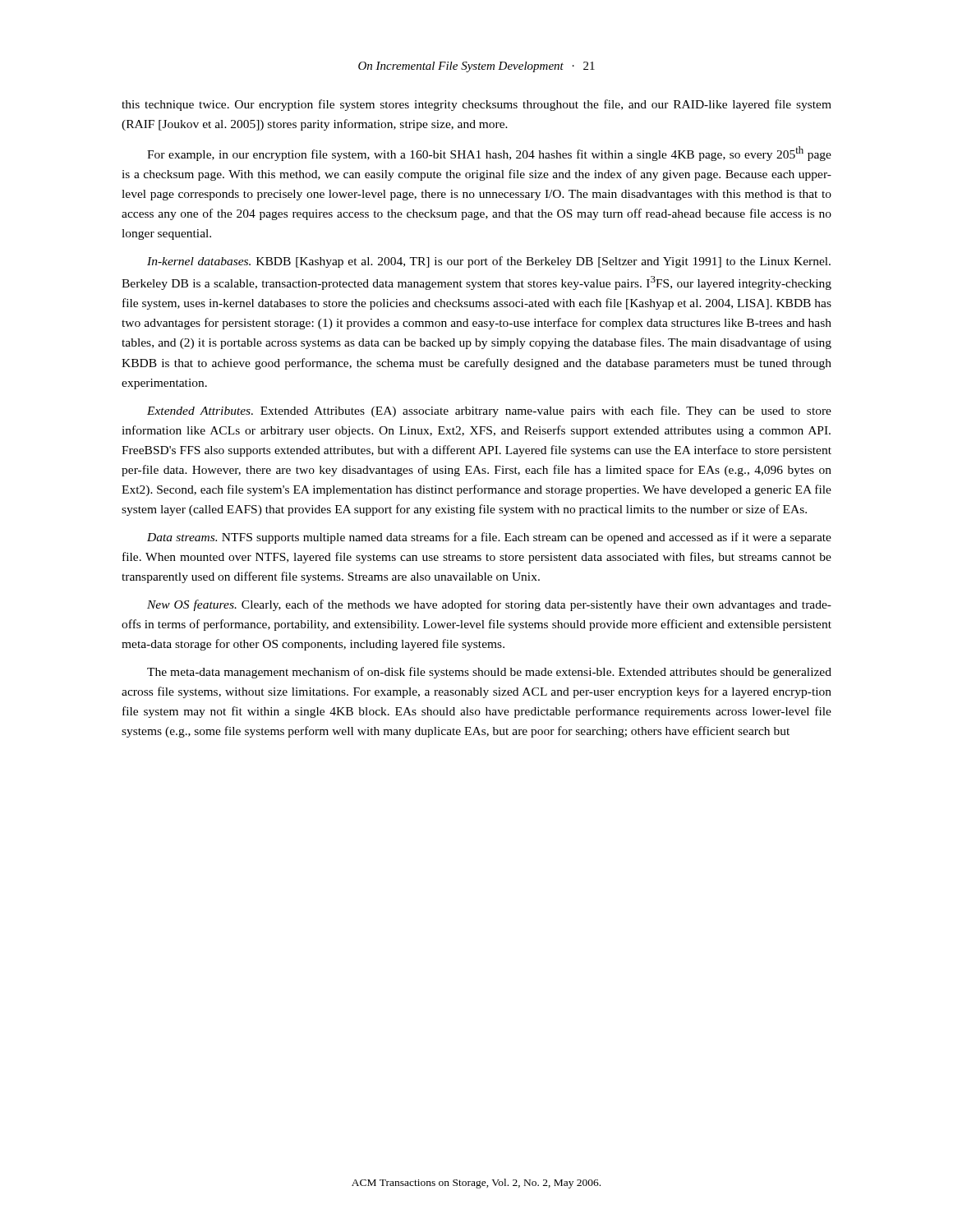Find the block on this page that starts "The meta-data management"
Viewport: 953px width, 1232px height.
point(476,701)
